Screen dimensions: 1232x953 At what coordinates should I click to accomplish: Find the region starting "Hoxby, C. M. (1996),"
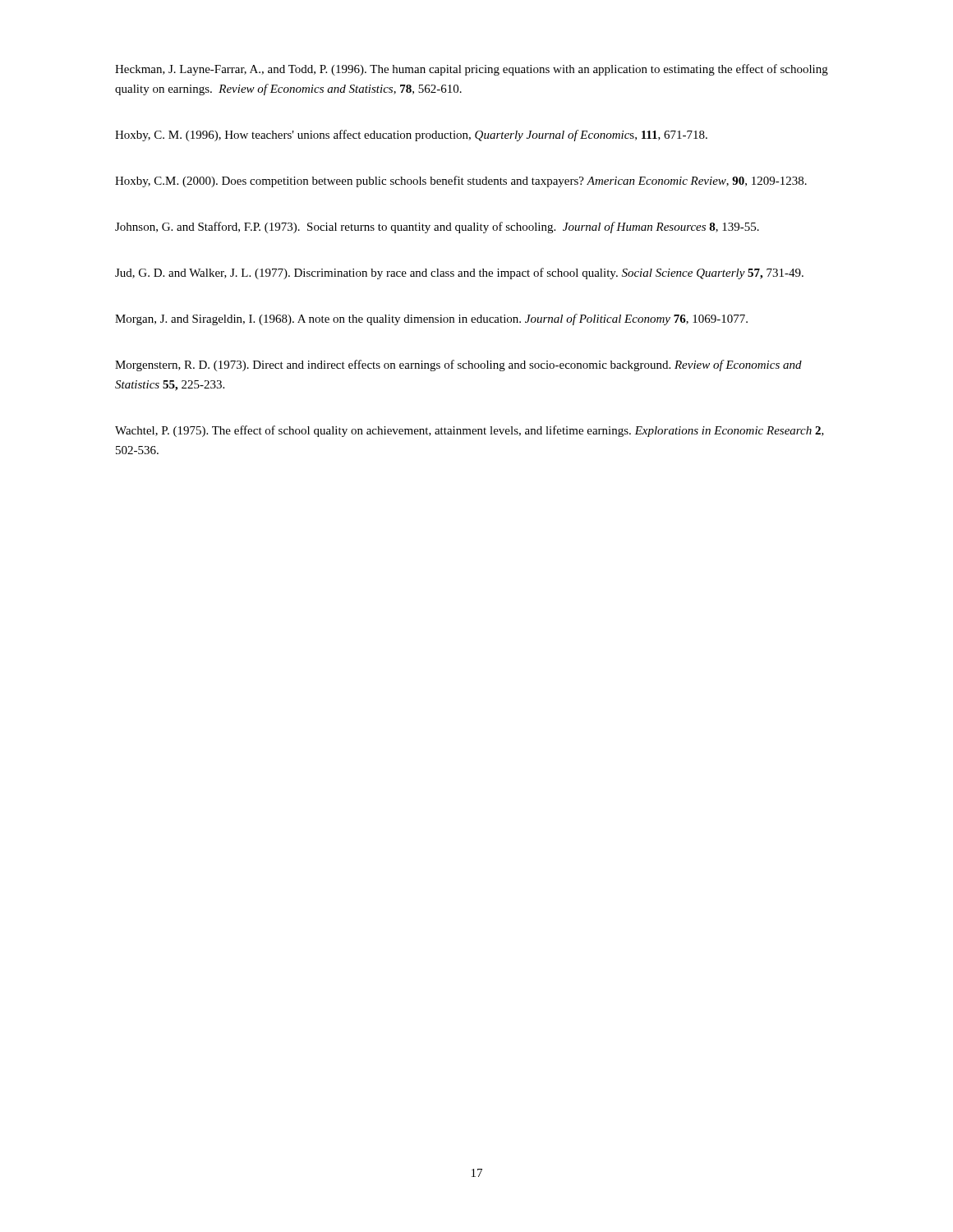click(476, 135)
